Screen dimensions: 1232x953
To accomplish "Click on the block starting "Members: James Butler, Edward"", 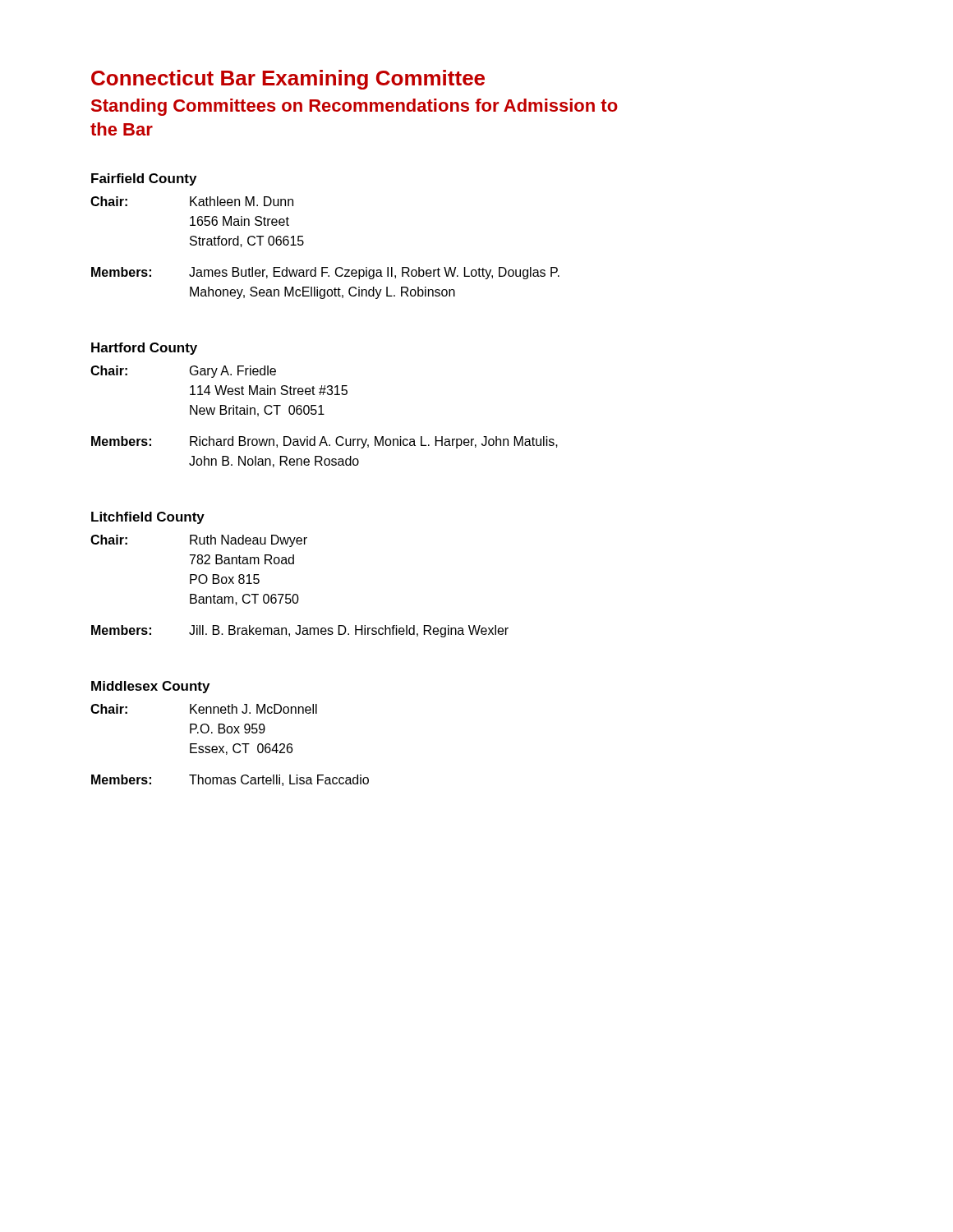I will point(476,283).
